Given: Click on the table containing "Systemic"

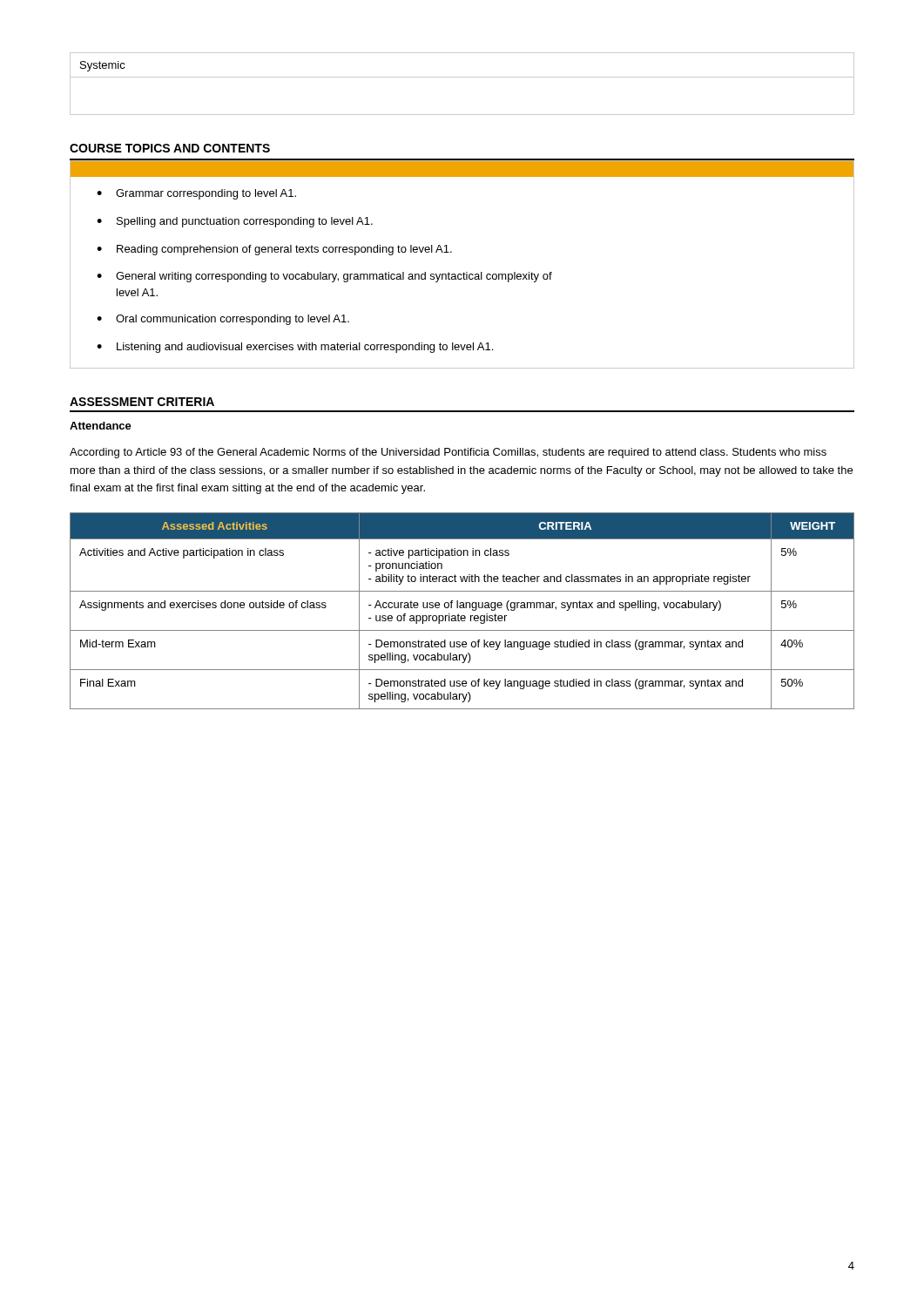Looking at the screenshot, I should coord(462,84).
